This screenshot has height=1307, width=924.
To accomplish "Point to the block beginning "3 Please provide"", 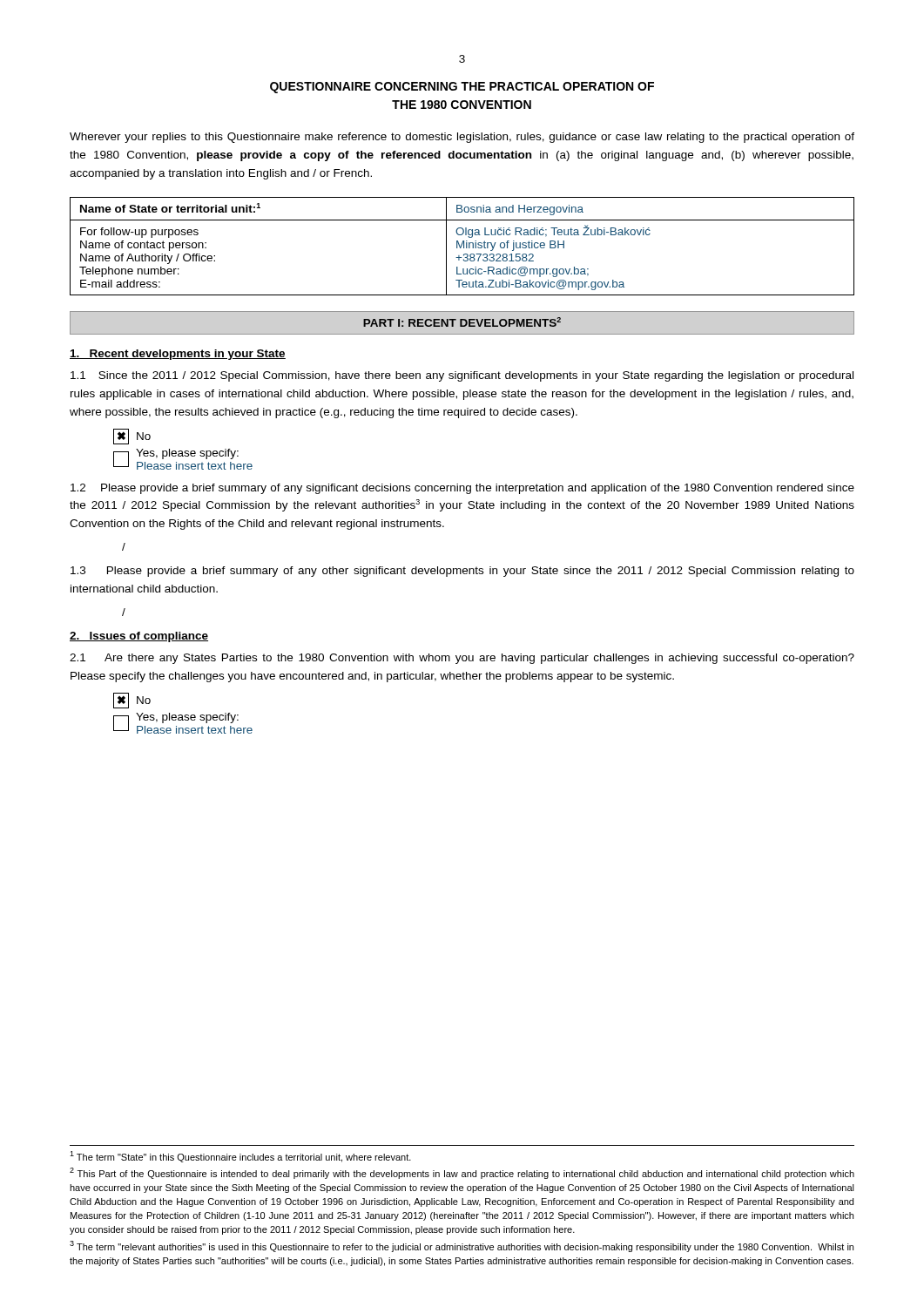I will (x=462, y=580).
